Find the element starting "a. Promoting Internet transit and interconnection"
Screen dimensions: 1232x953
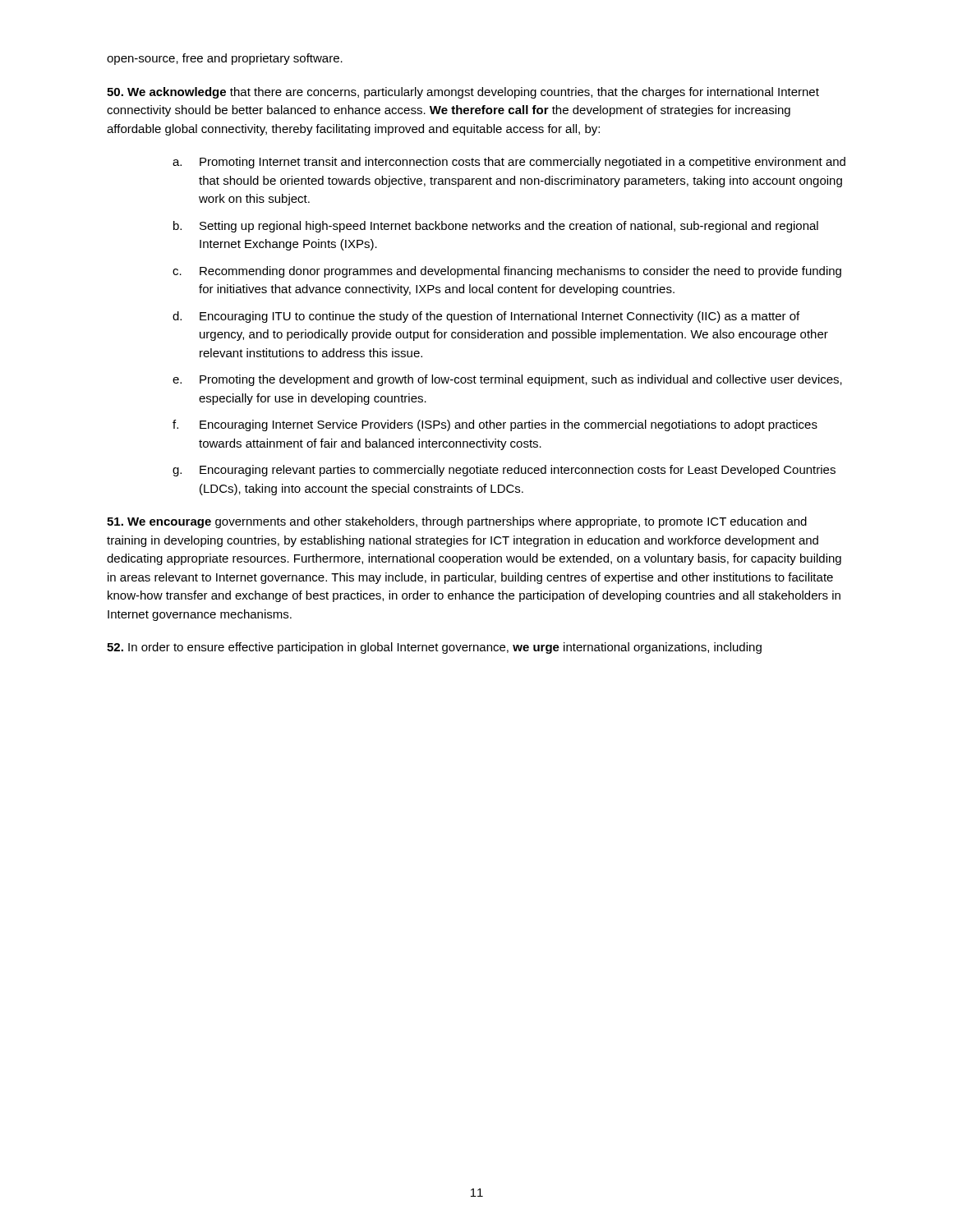pos(509,180)
